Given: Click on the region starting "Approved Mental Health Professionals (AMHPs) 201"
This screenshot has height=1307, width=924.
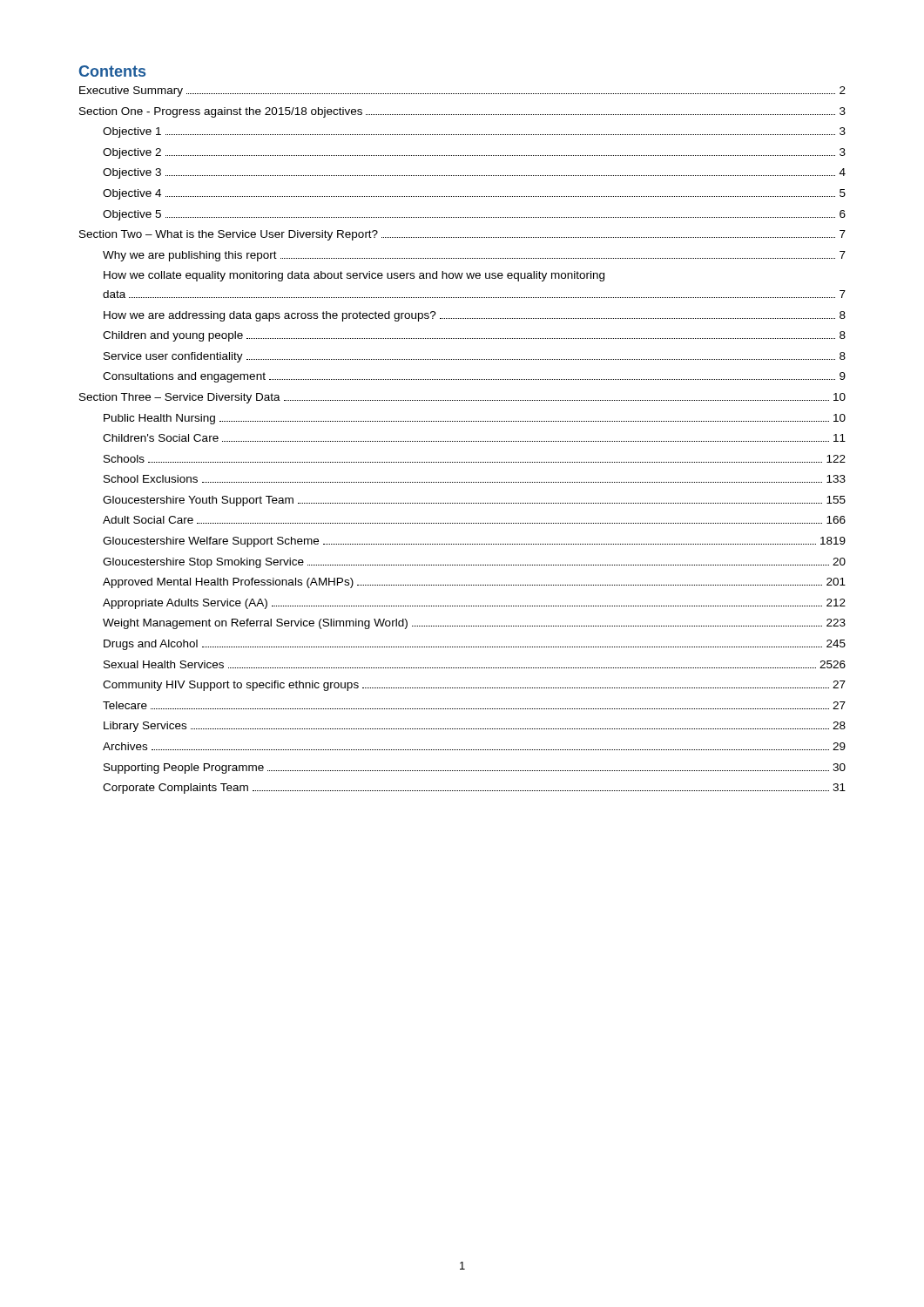Looking at the screenshot, I should [x=474, y=582].
